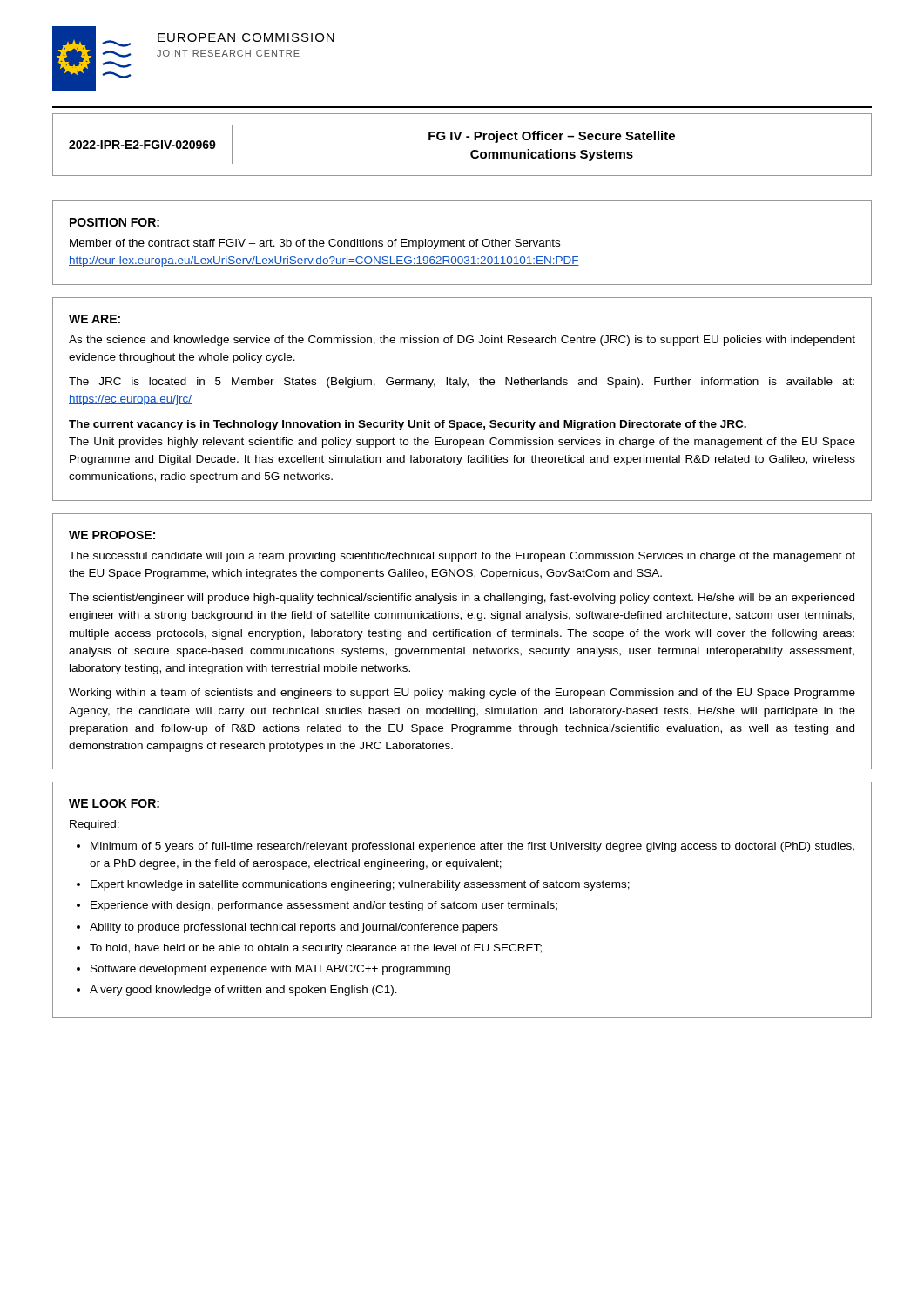Click on the section header that says "WE LOOK FOR:"

click(115, 804)
